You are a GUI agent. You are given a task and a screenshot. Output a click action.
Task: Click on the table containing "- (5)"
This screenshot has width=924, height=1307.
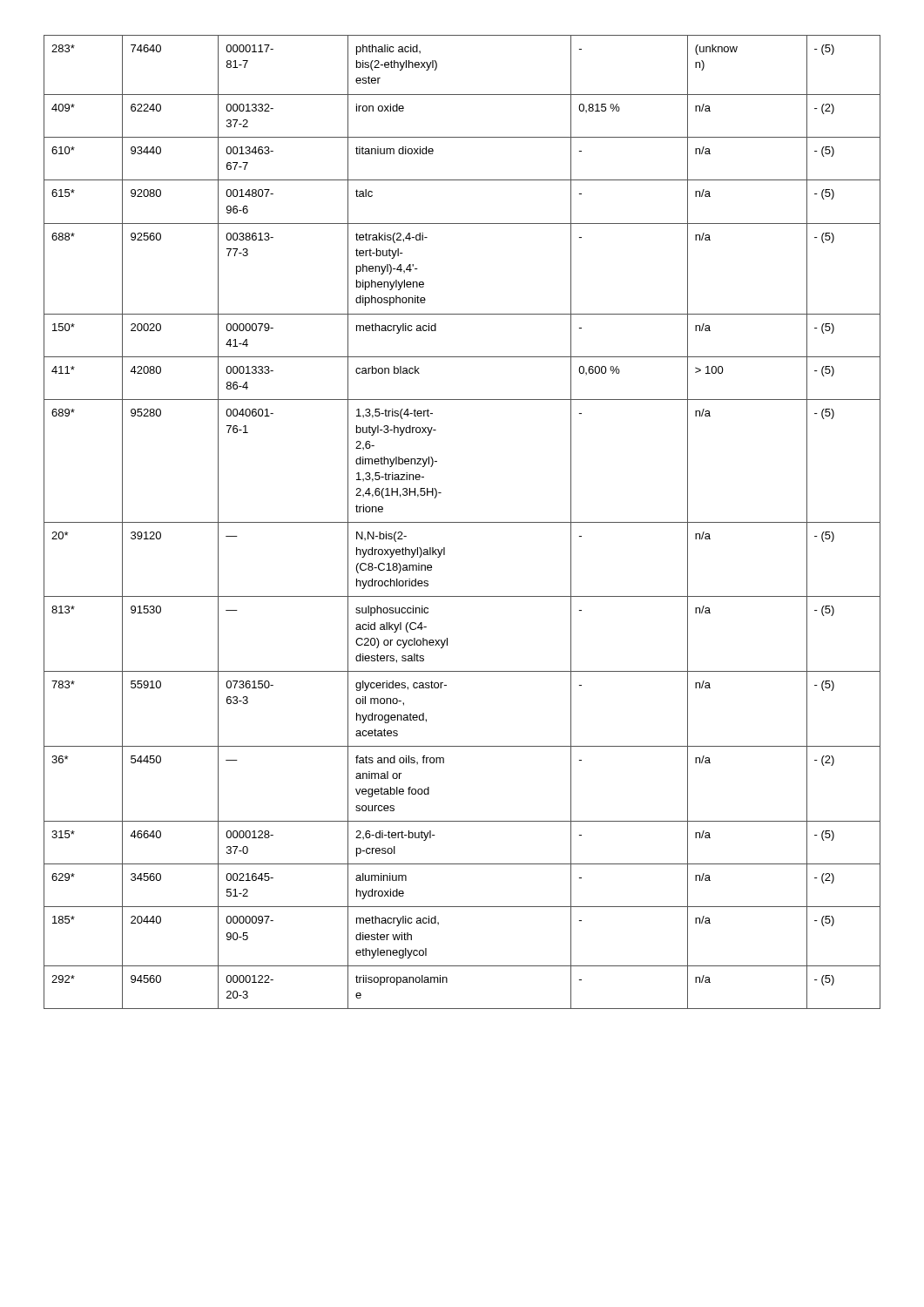[462, 522]
